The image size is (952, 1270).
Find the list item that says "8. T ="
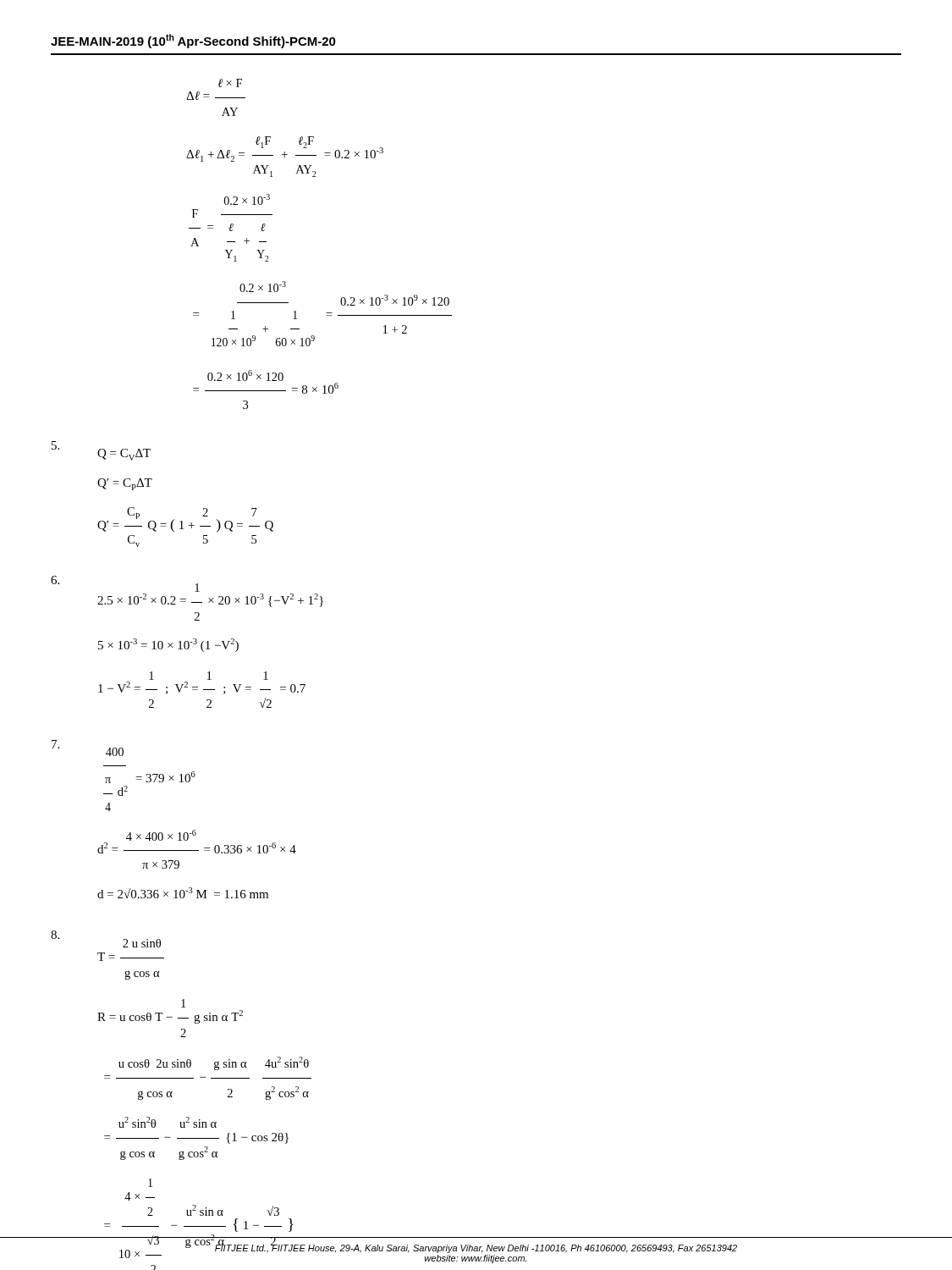pos(148,939)
